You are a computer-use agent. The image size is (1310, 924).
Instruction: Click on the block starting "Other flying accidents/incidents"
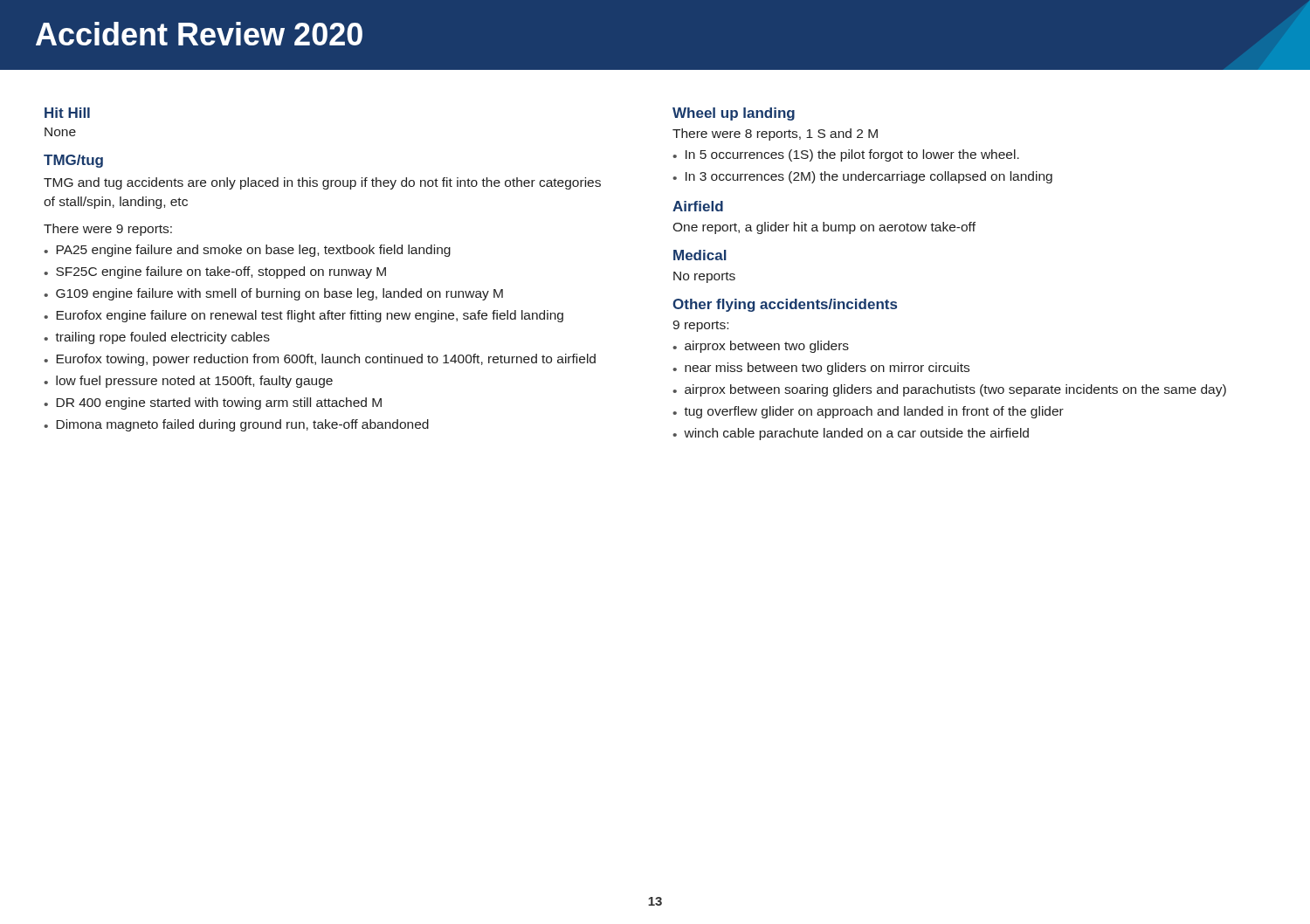(x=785, y=304)
